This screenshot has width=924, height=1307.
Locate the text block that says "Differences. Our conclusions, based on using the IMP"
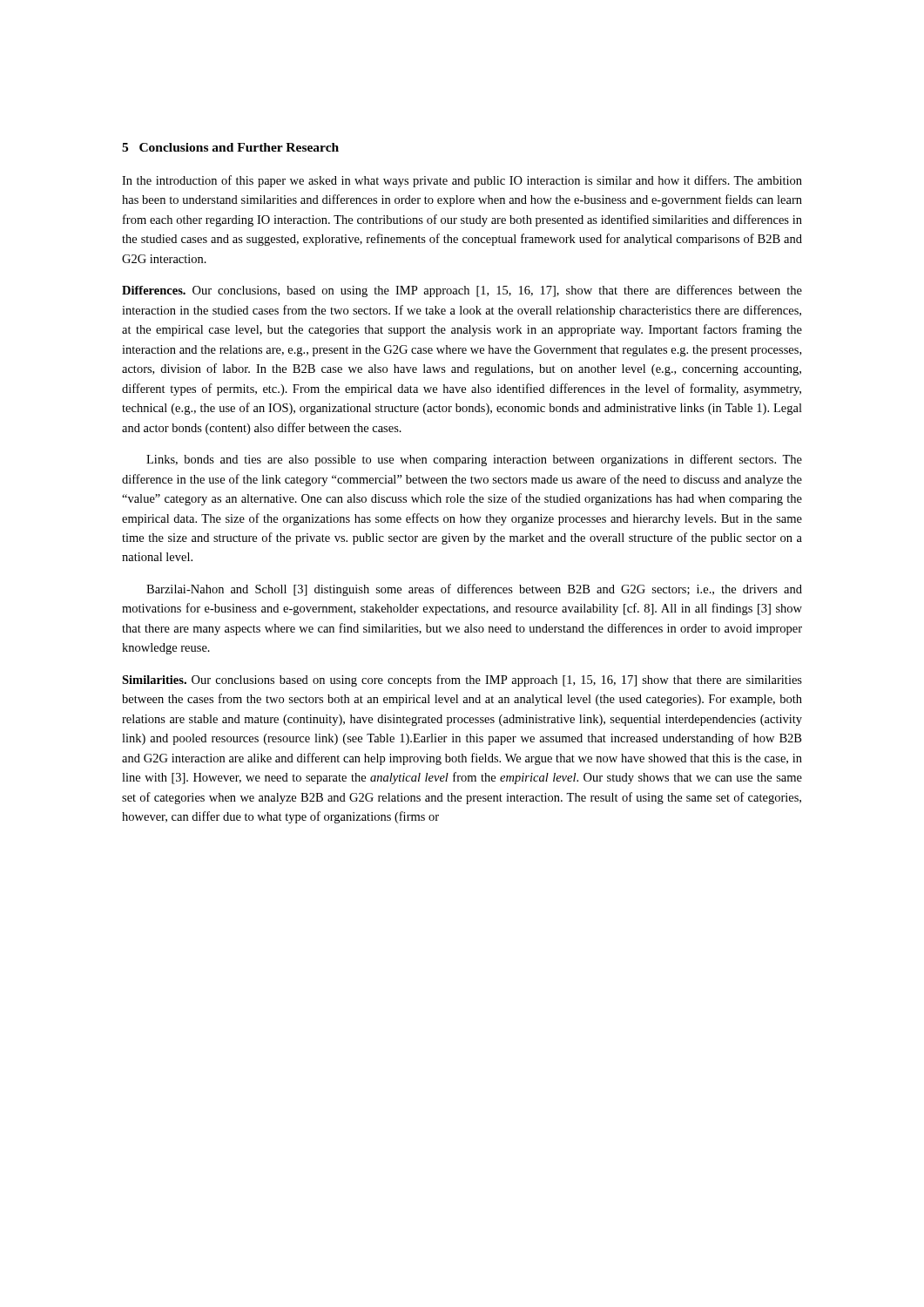point(462,359)
